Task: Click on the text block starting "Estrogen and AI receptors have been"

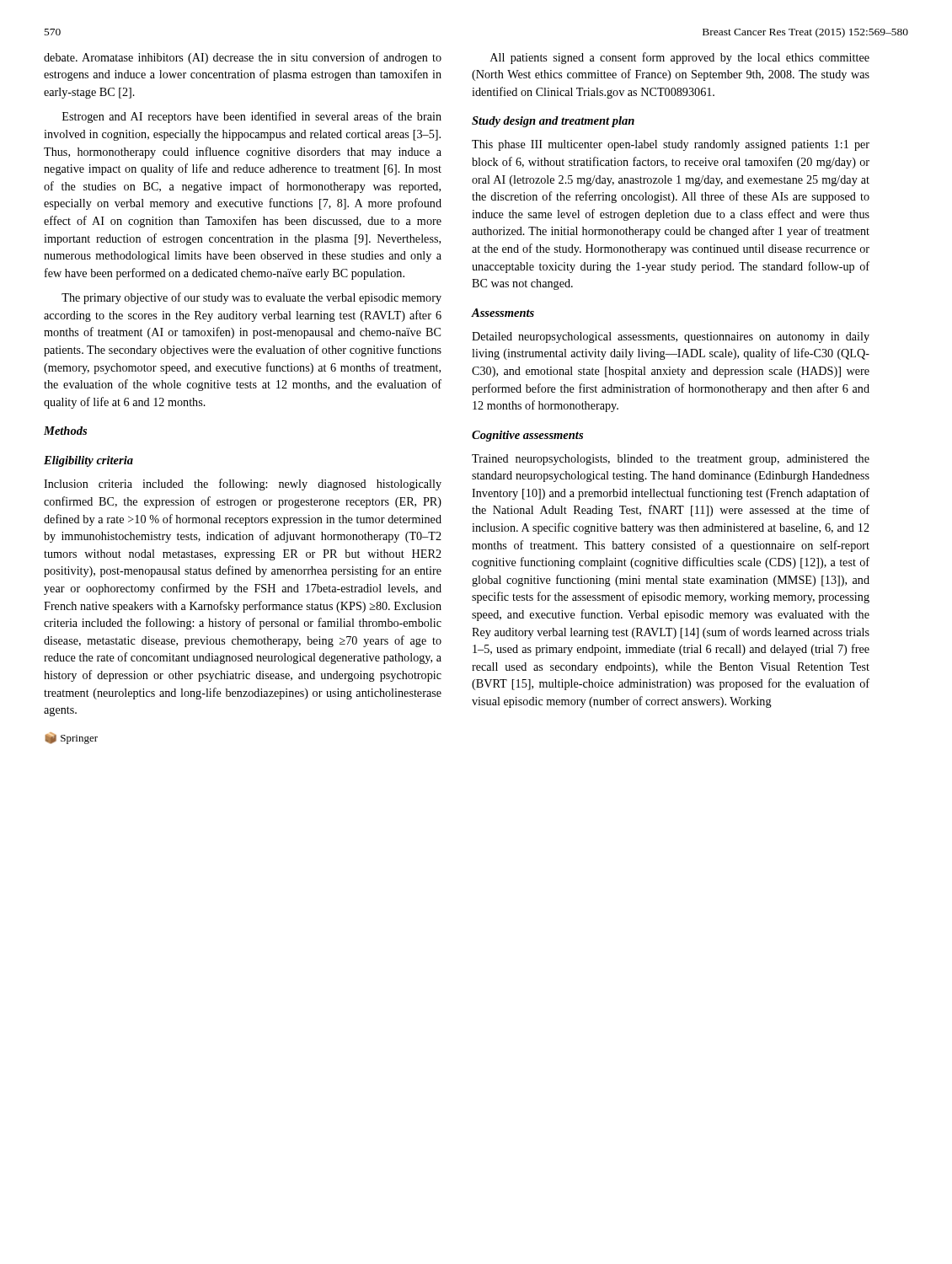Action: 243,195
